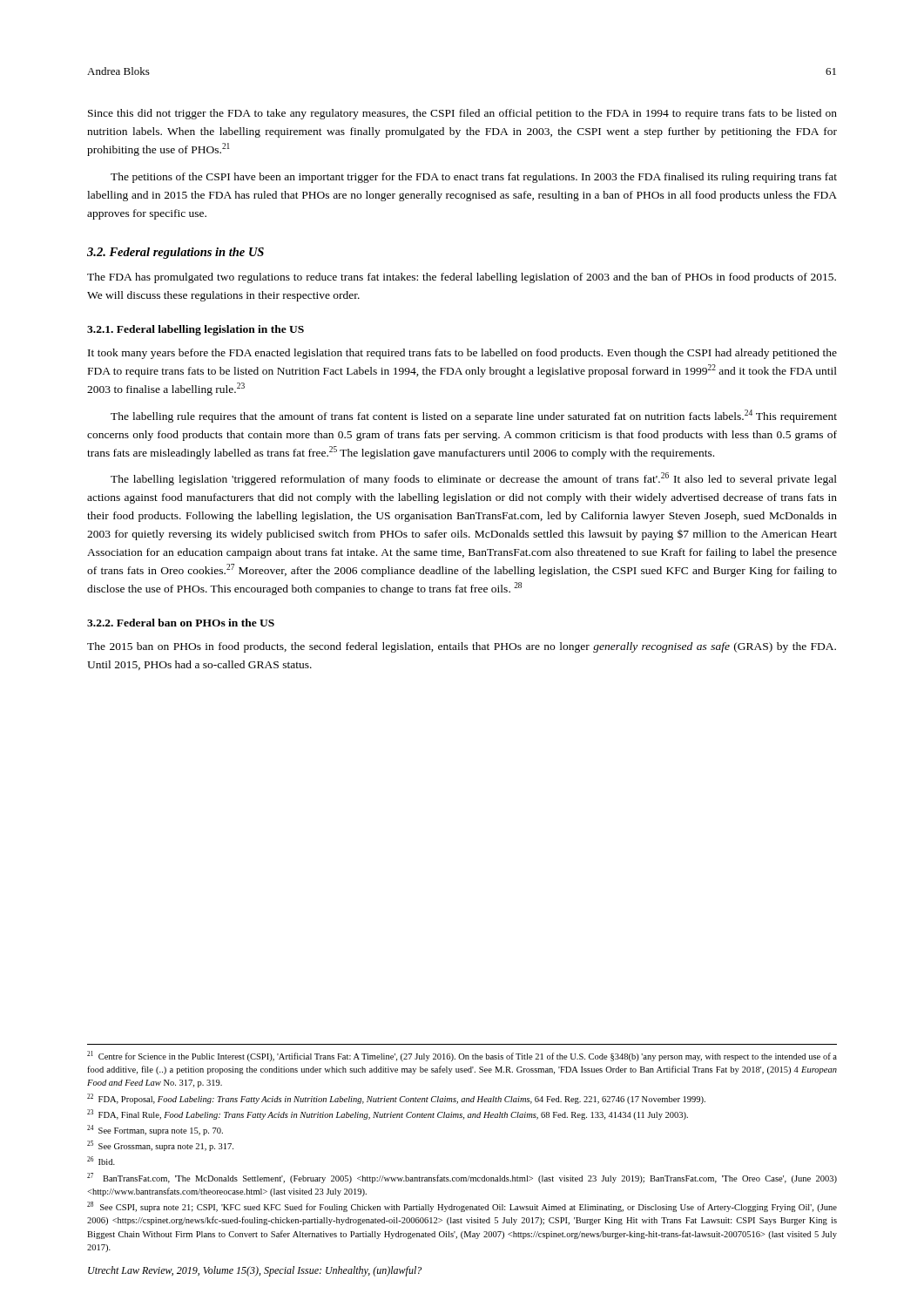Locate the section header that says "3.2.1. Federal labelling legislation in the US"
The height and width of the screenshot is (1307, 924).
click(x=196, y=329)
